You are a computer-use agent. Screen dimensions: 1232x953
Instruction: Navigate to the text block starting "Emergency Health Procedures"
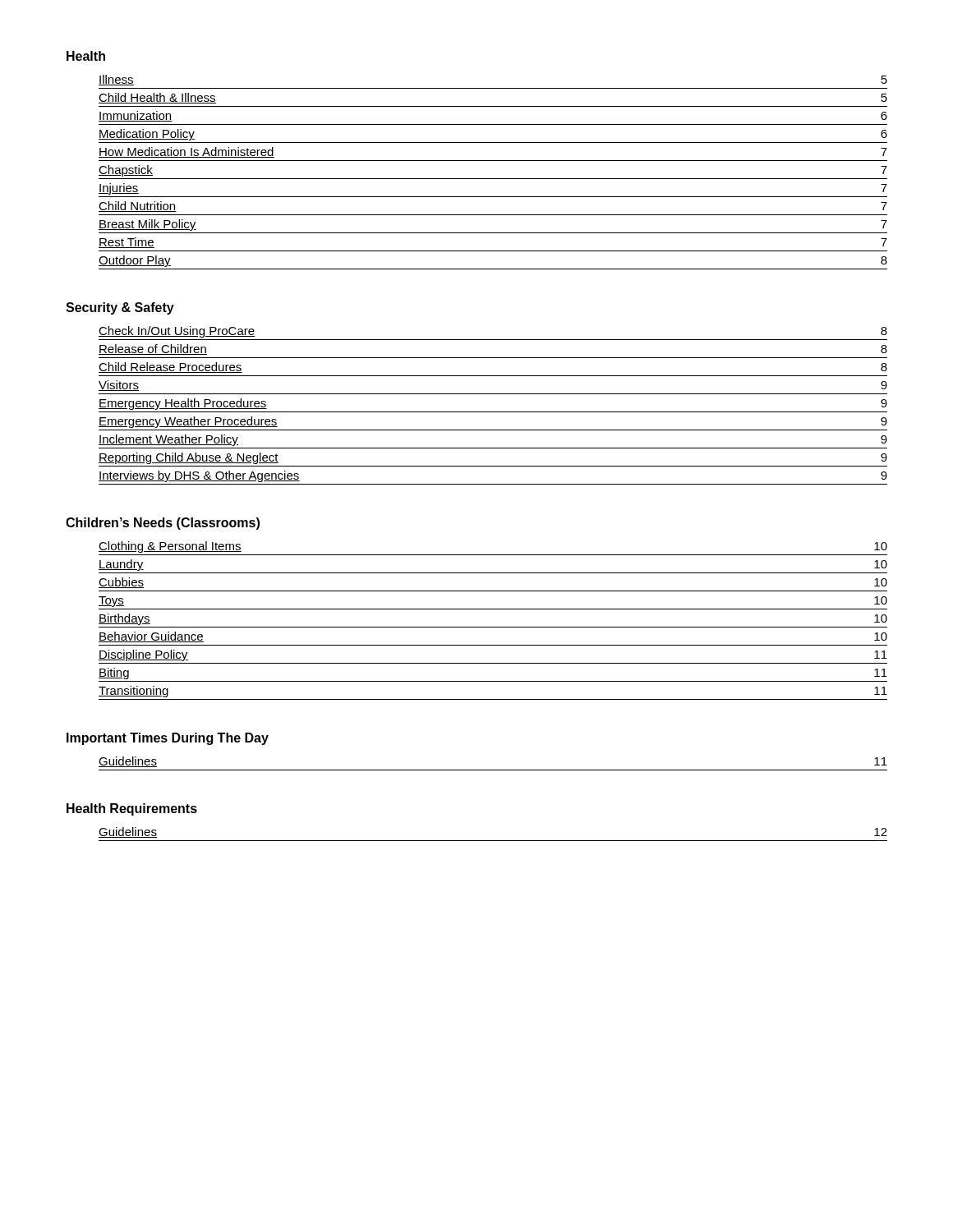pyautogui.click(x=182, y=403)
